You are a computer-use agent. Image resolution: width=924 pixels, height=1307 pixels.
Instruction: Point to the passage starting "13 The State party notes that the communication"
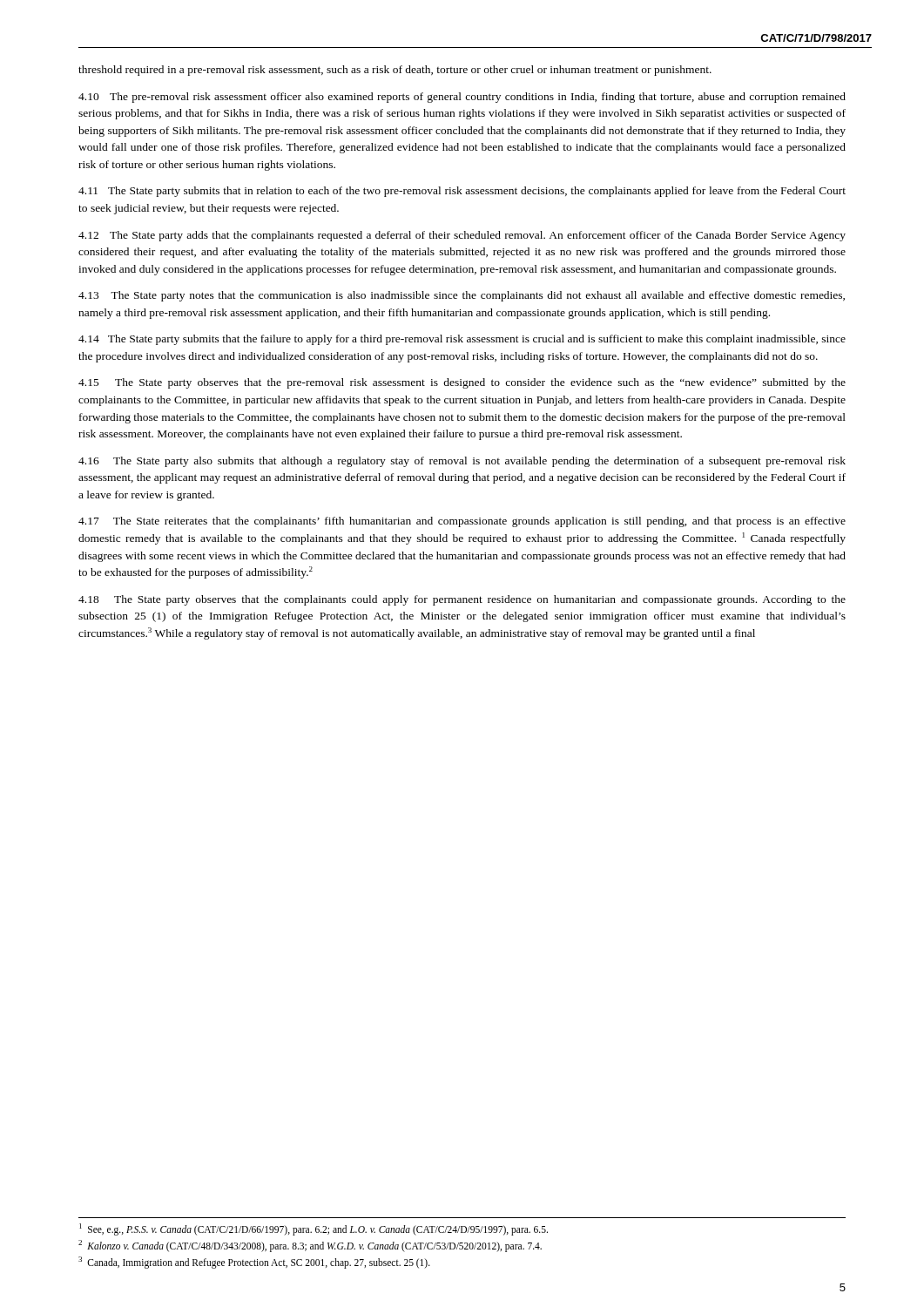pos(462,304)
